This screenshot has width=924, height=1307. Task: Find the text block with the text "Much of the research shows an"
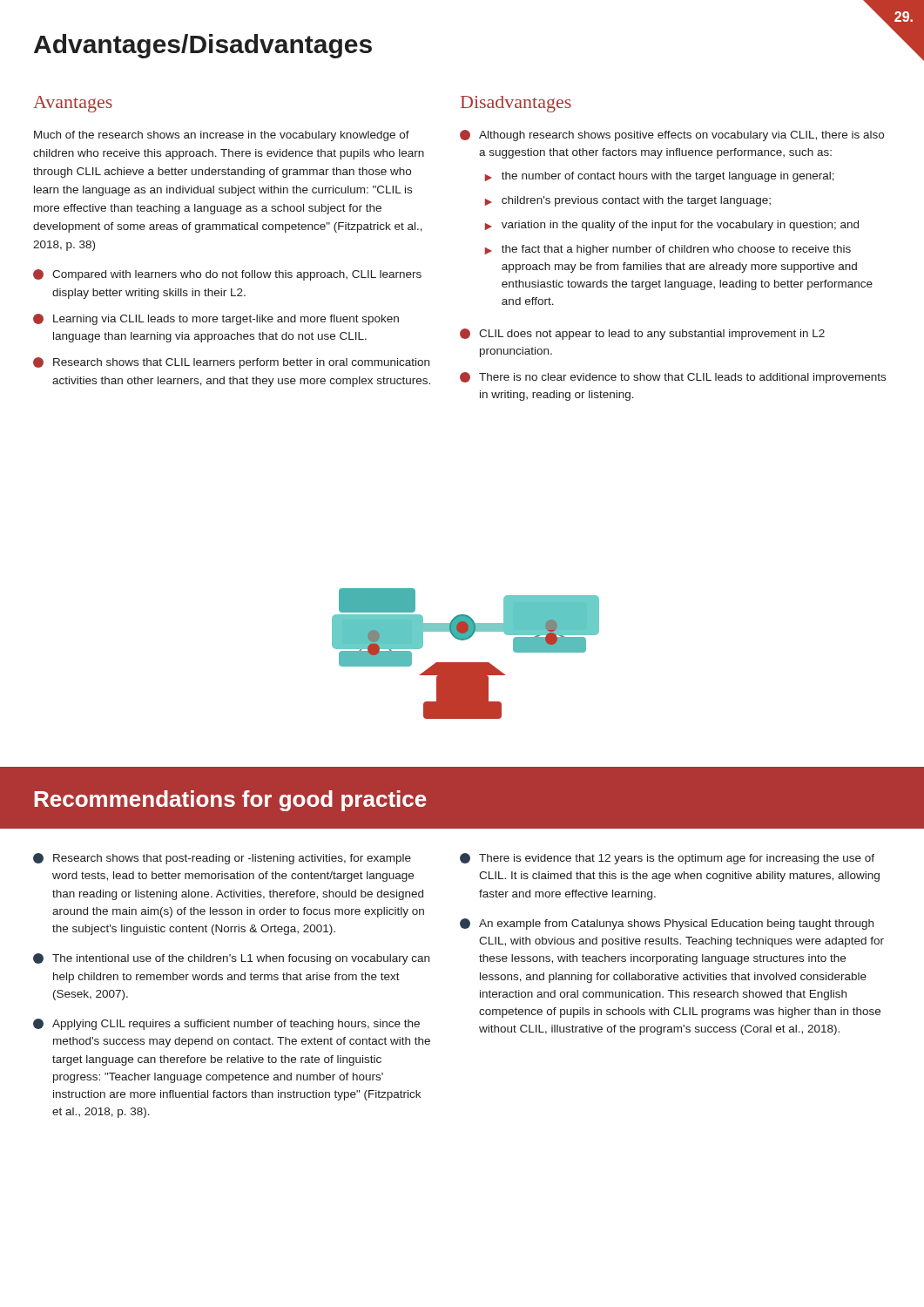(x=229, y=189)
